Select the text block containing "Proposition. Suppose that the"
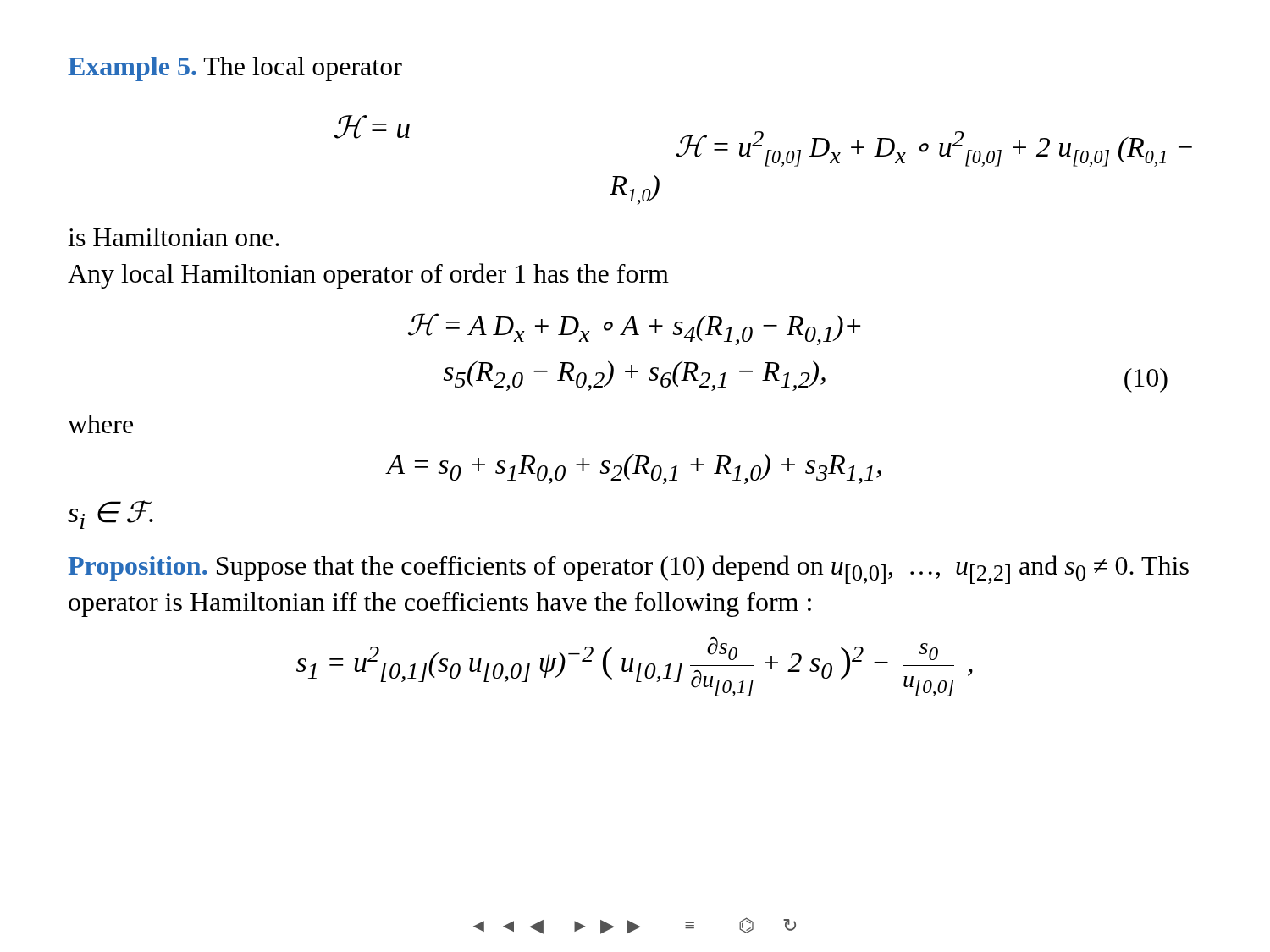Viewport: 1270px width, 952px height. coord(629,583)
